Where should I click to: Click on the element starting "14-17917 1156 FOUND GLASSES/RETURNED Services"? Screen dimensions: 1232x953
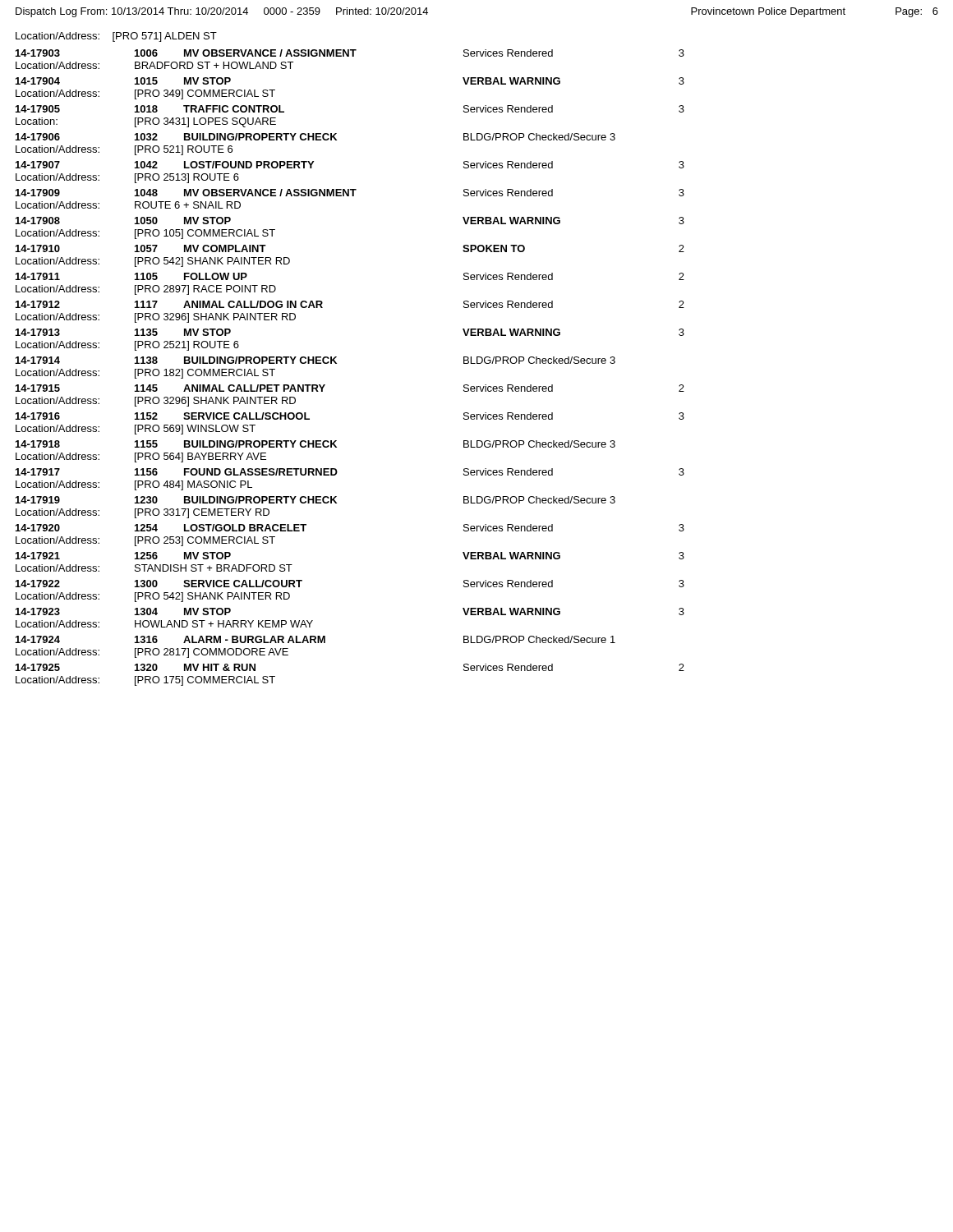click(x=476, y=478)
